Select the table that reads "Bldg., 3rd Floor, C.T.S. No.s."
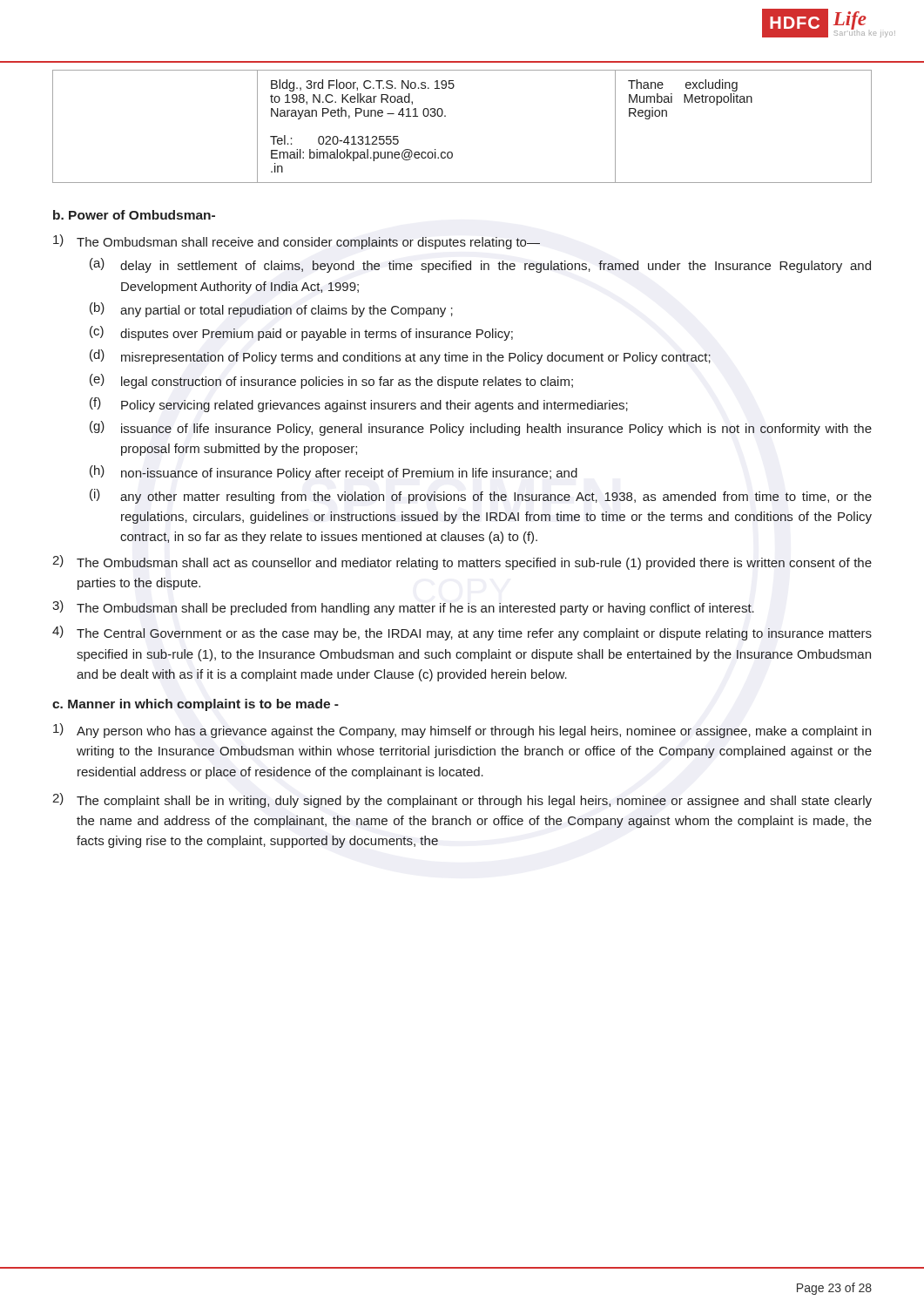The width and height of the screenshot is (924, 1307). [x=462, y=126]
